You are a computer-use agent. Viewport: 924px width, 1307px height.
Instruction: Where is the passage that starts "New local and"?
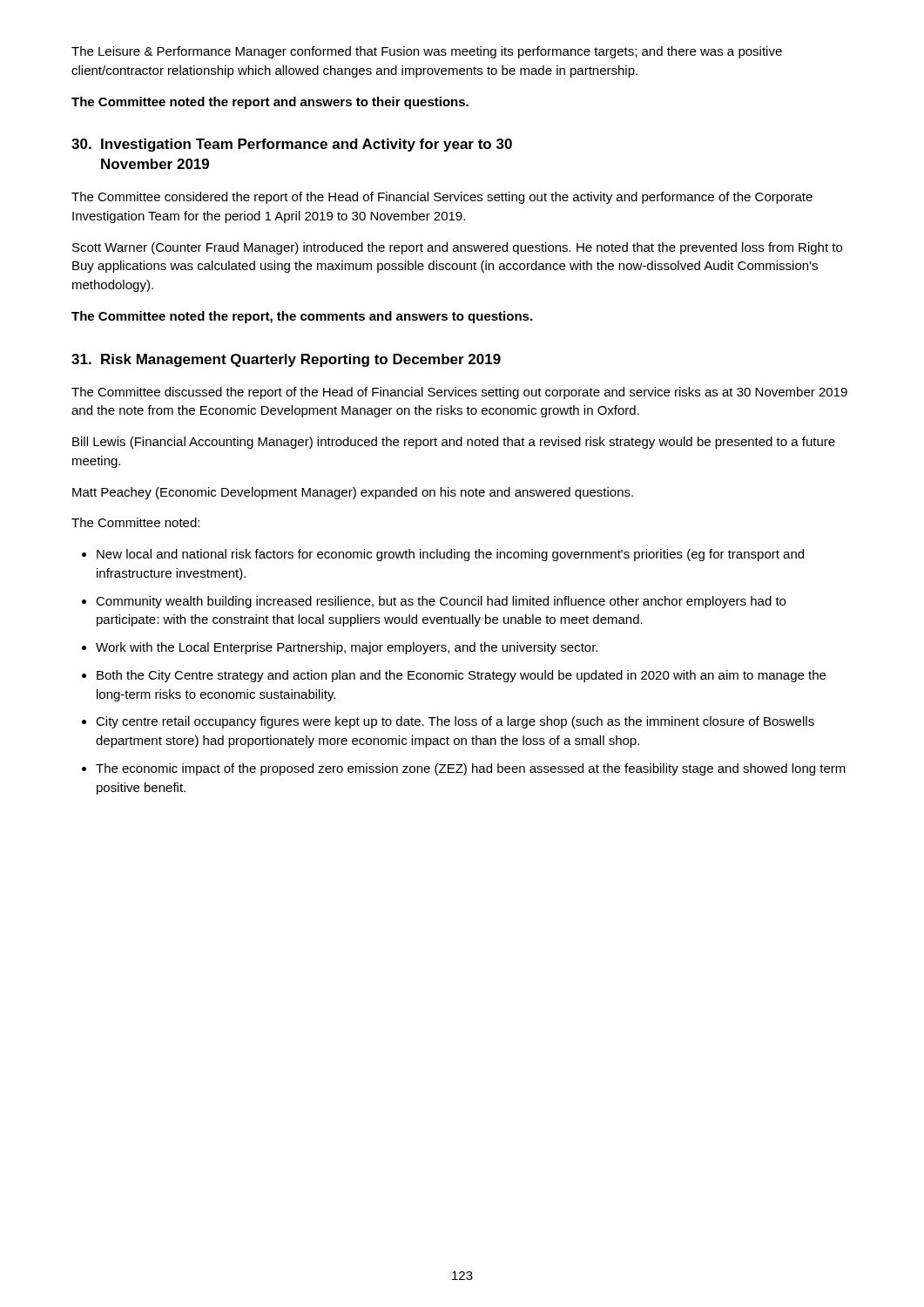(x=474, y=564)
